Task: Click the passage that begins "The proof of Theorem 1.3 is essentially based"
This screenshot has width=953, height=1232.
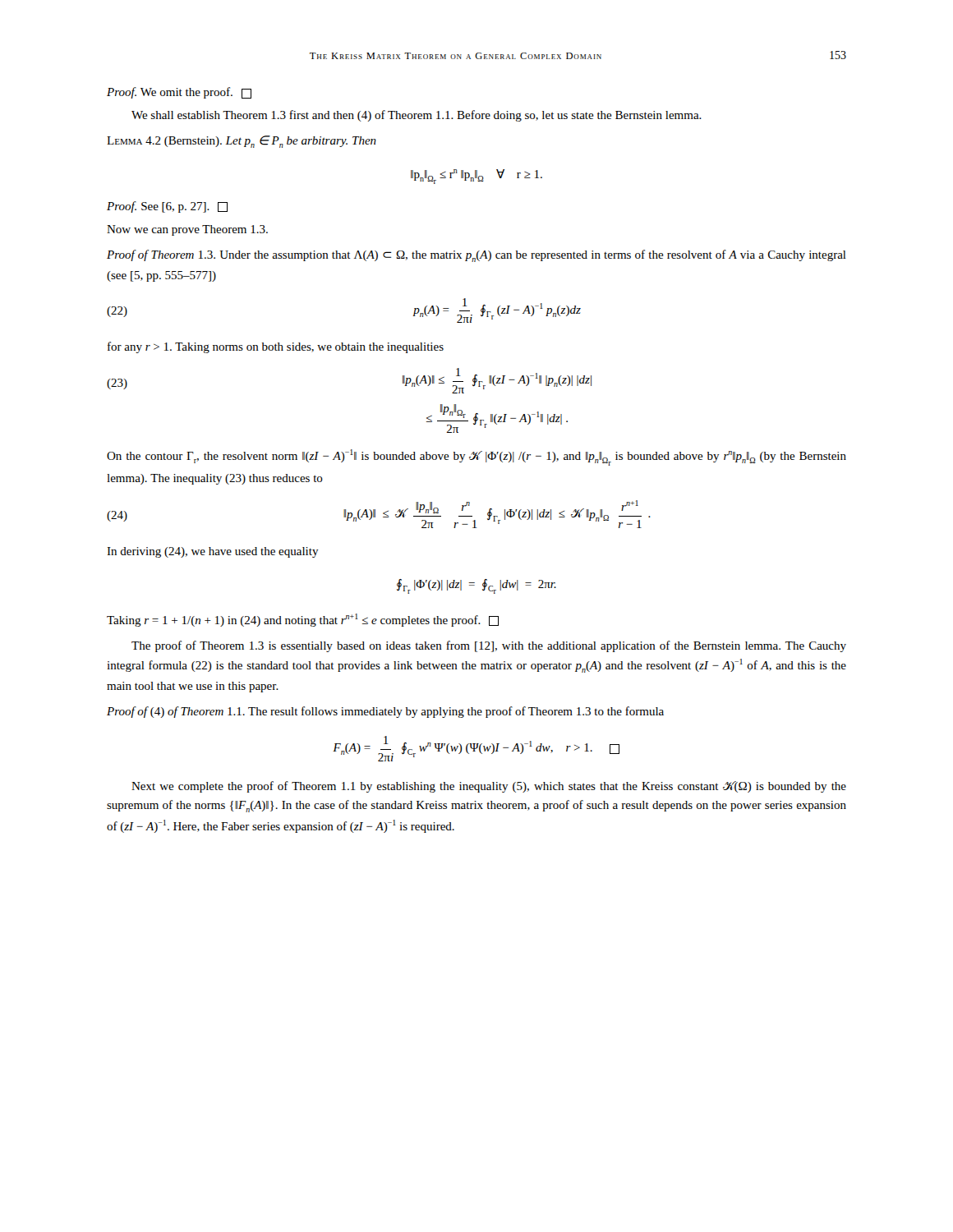Action: 476,665
